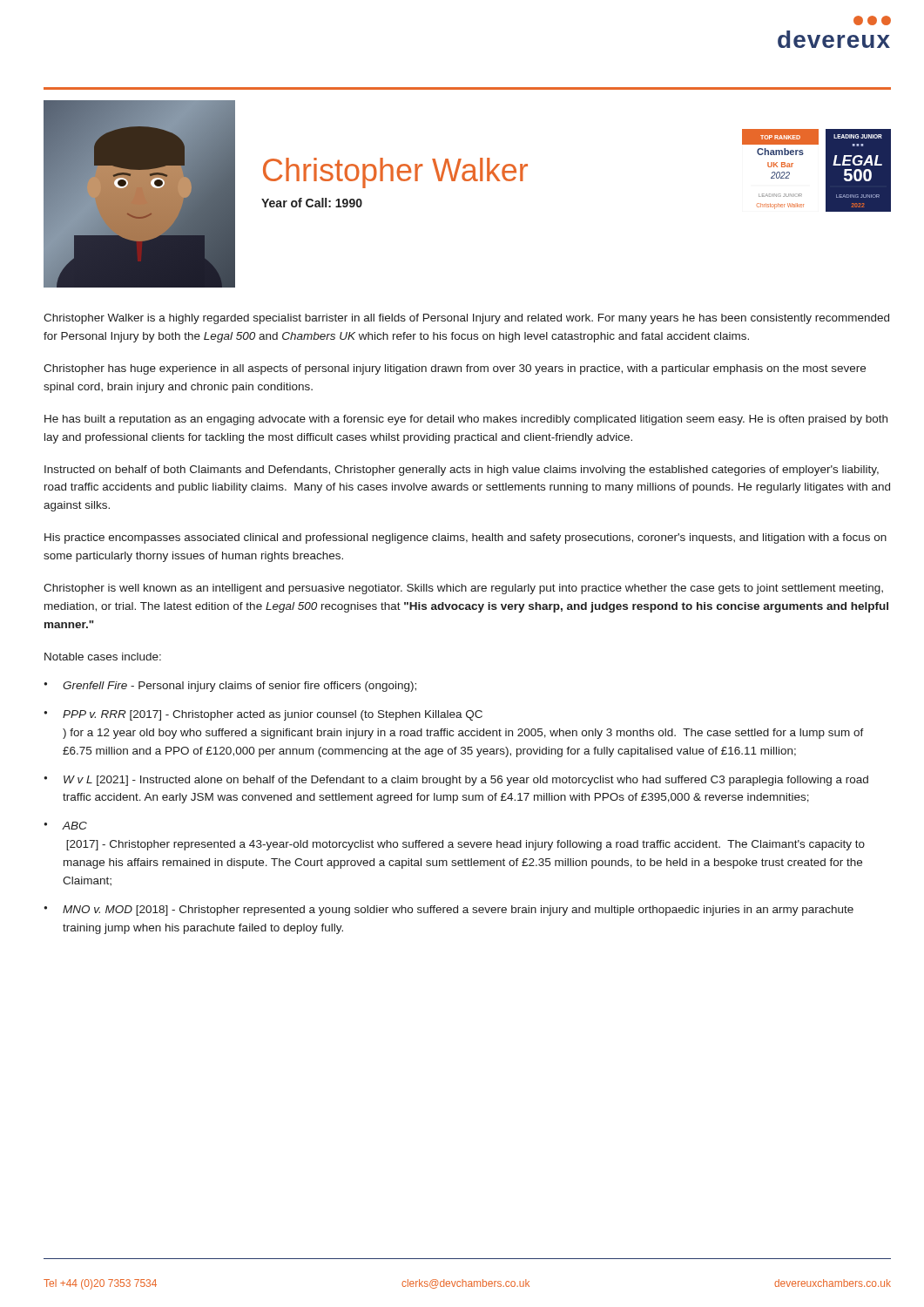Click the passage that begins "W v L"
924x1307 pixels.
(466, 788)
